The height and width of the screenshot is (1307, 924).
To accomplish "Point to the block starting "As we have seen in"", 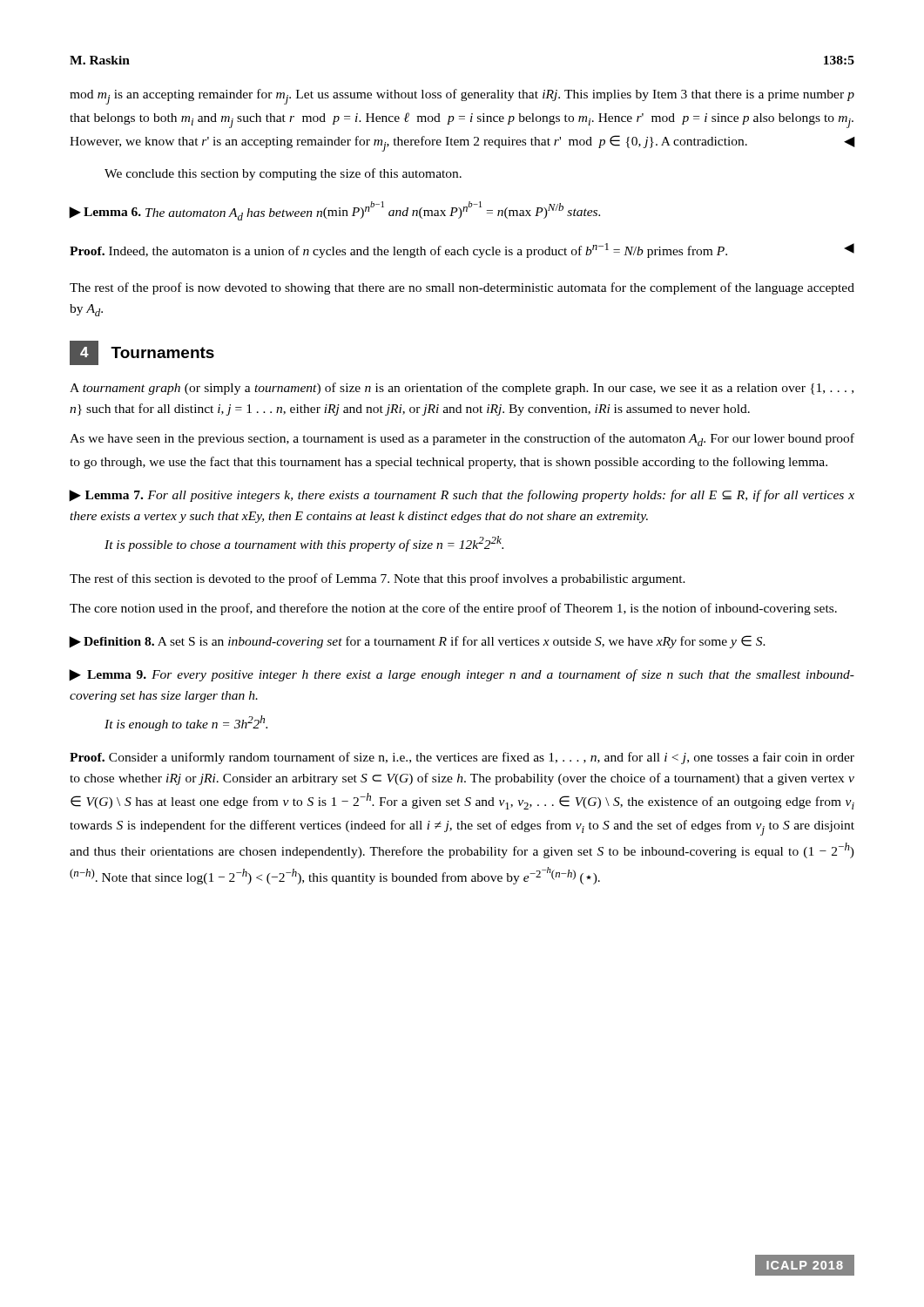I will point(462,450).
